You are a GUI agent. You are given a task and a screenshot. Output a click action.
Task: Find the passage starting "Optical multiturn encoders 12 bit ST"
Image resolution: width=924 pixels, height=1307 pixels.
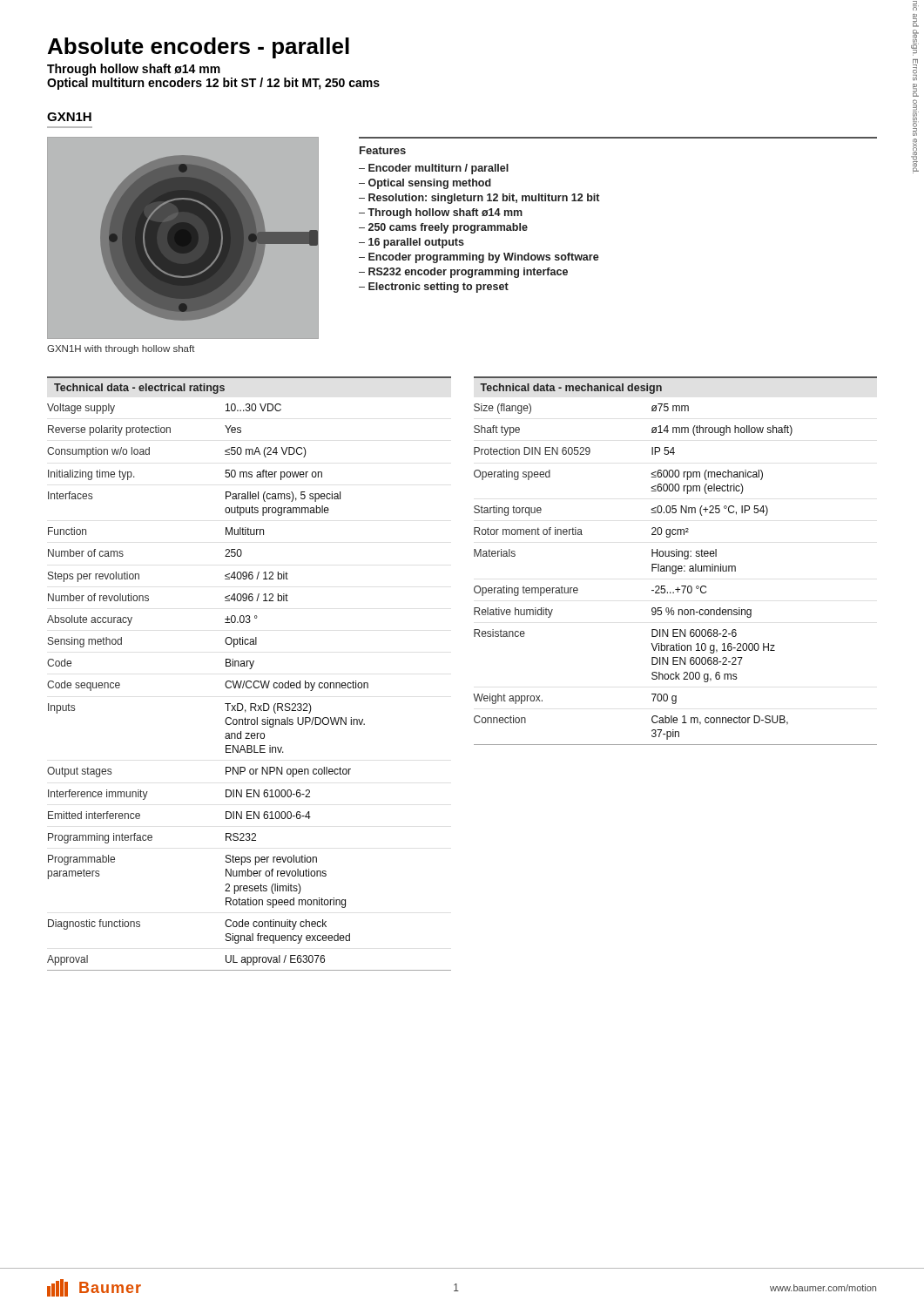tap(213, 83)
